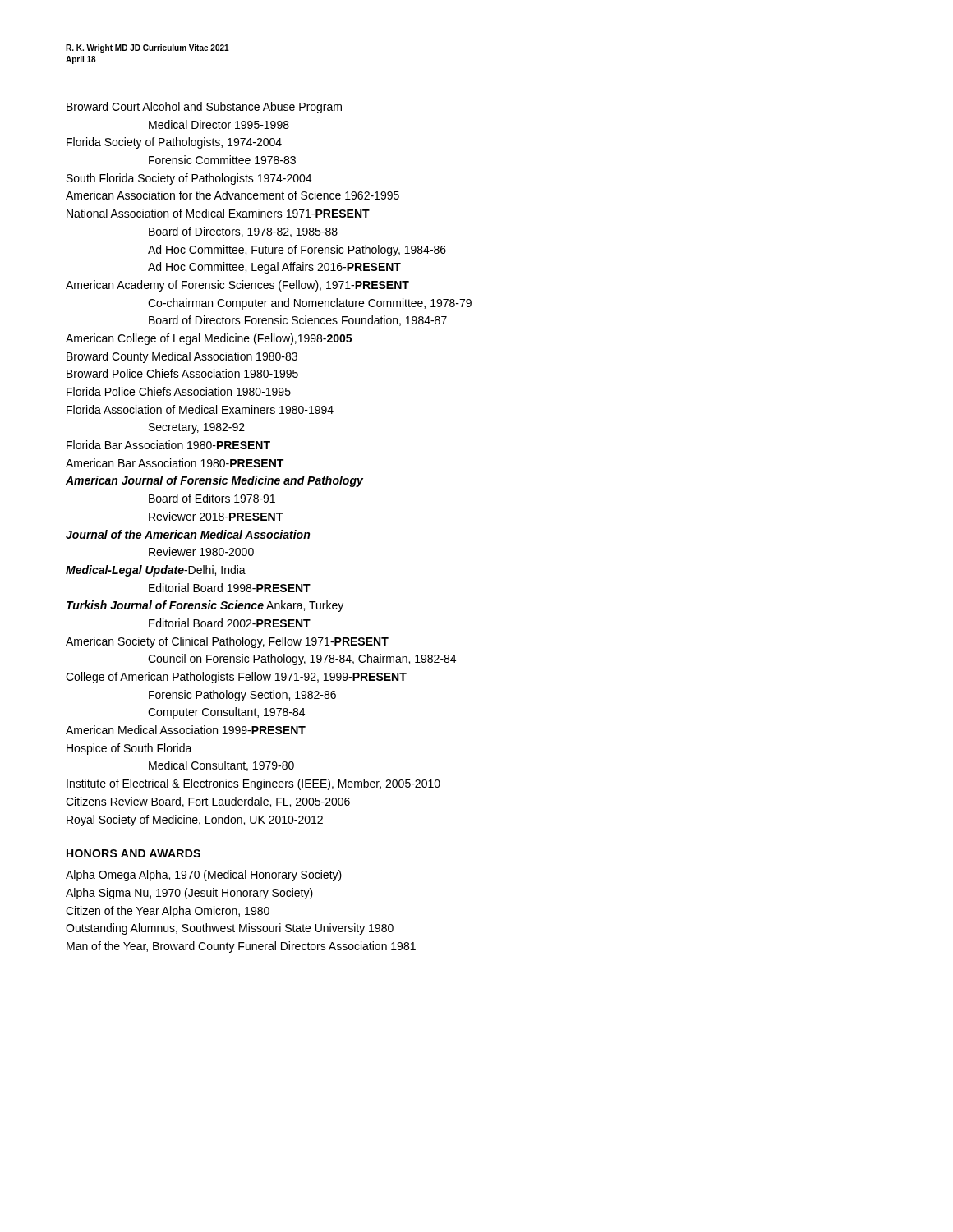Navigate to the text starting "Reviewer 1980-2000"

pos(201,552)
